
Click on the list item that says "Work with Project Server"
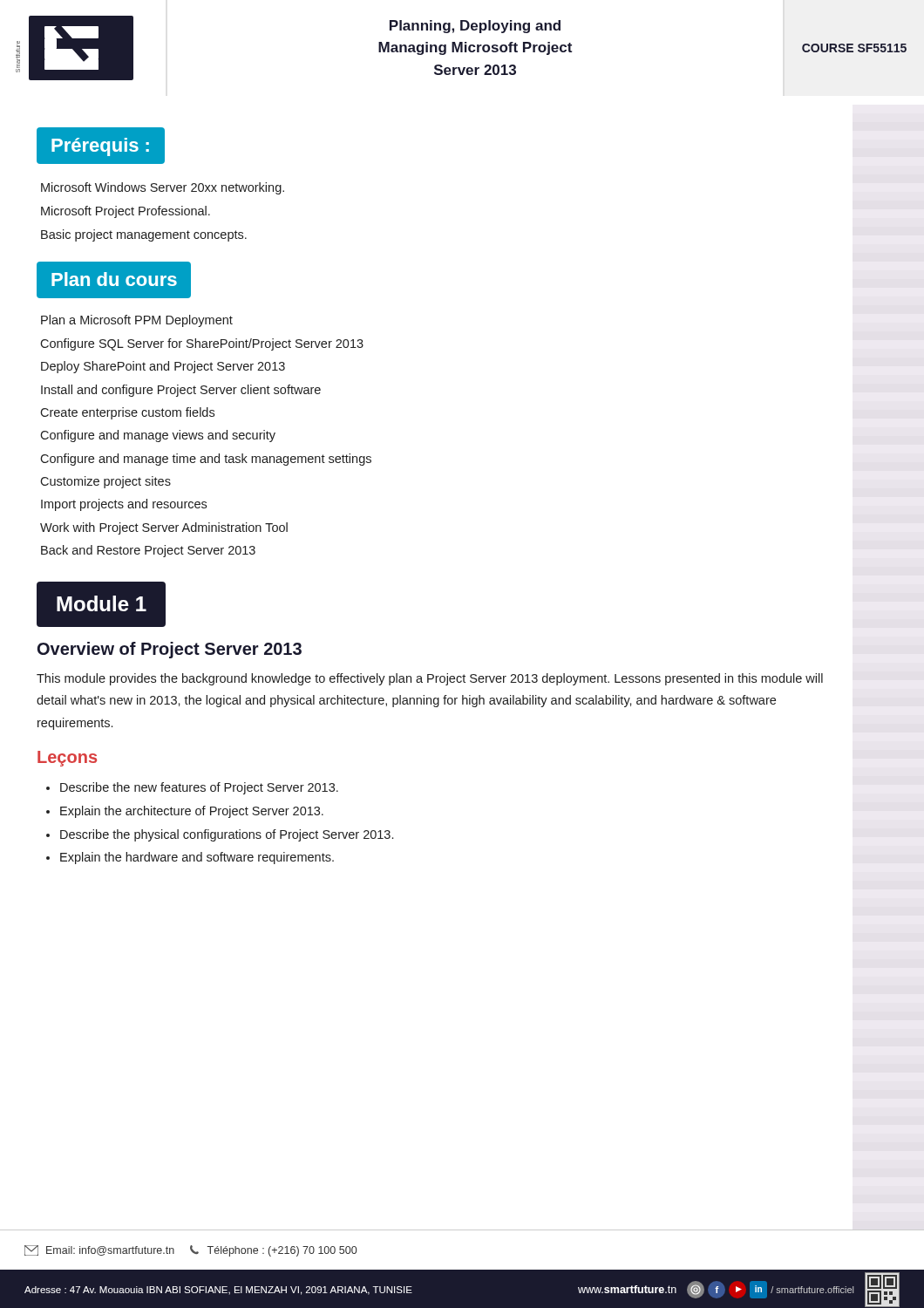click(164, 527)
